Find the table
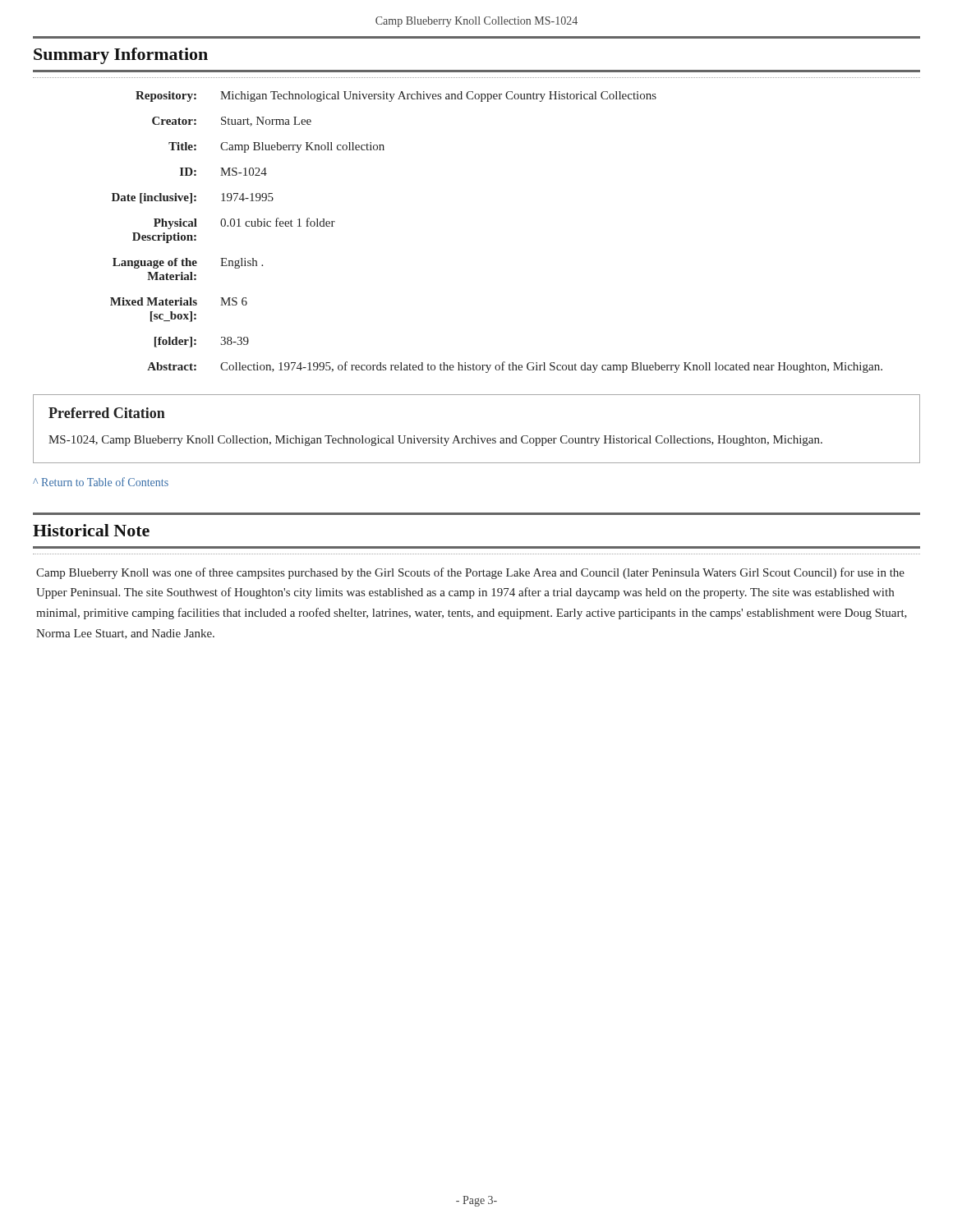953x1232 pixels. click(476, 231)
